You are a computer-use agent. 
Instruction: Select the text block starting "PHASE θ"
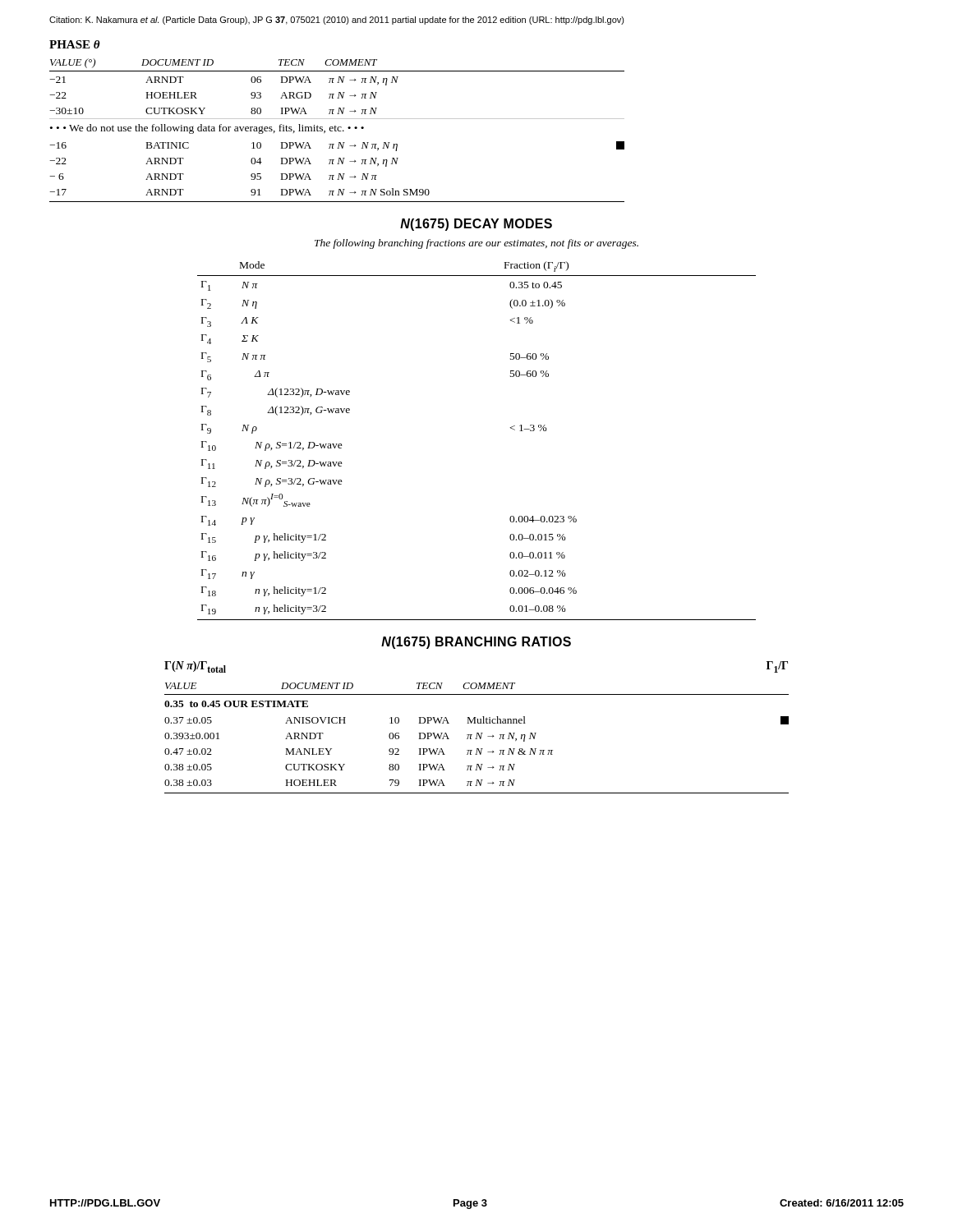click(x=75, y=44)
